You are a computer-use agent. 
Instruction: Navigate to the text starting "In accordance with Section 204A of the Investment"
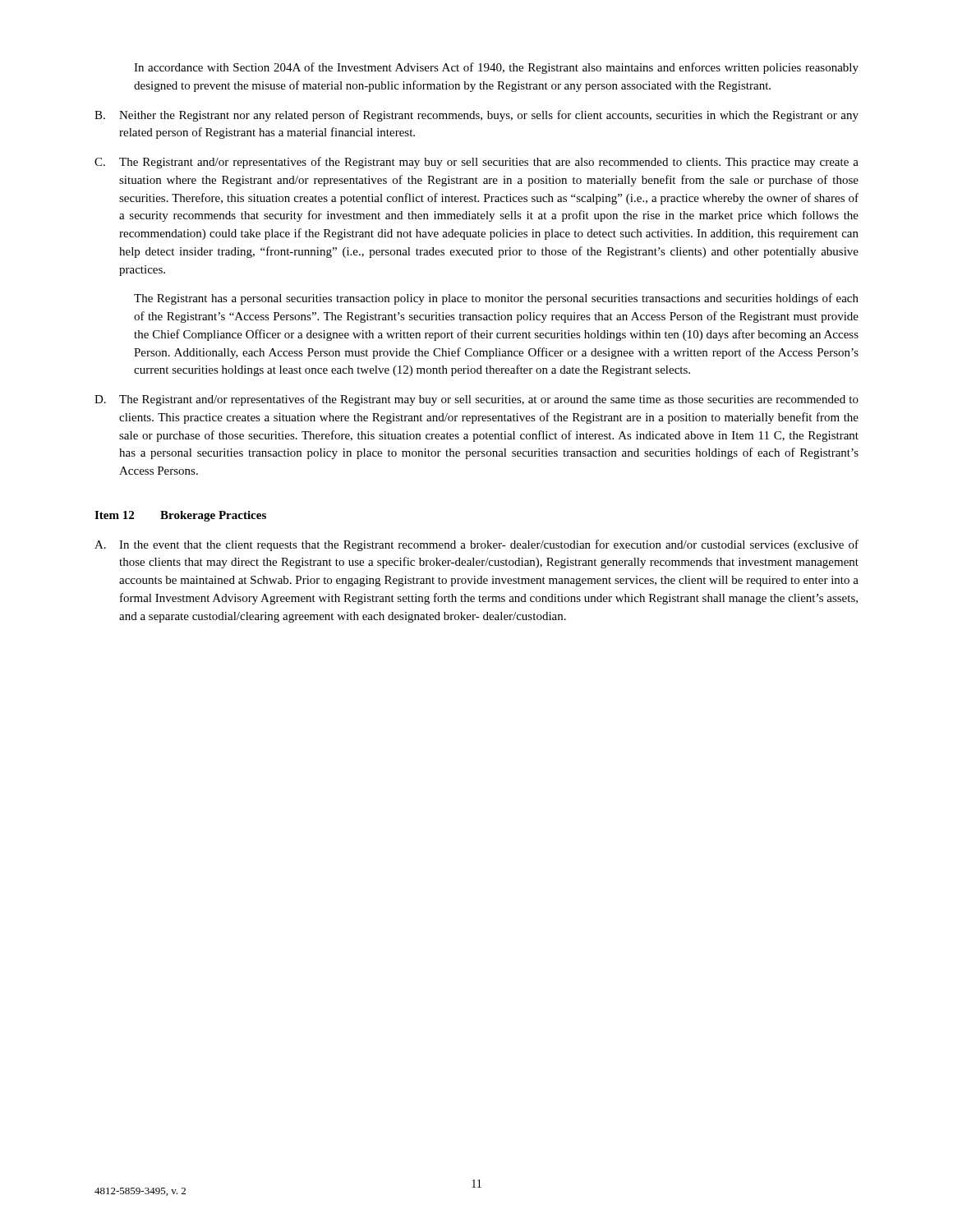pos(496,76)
